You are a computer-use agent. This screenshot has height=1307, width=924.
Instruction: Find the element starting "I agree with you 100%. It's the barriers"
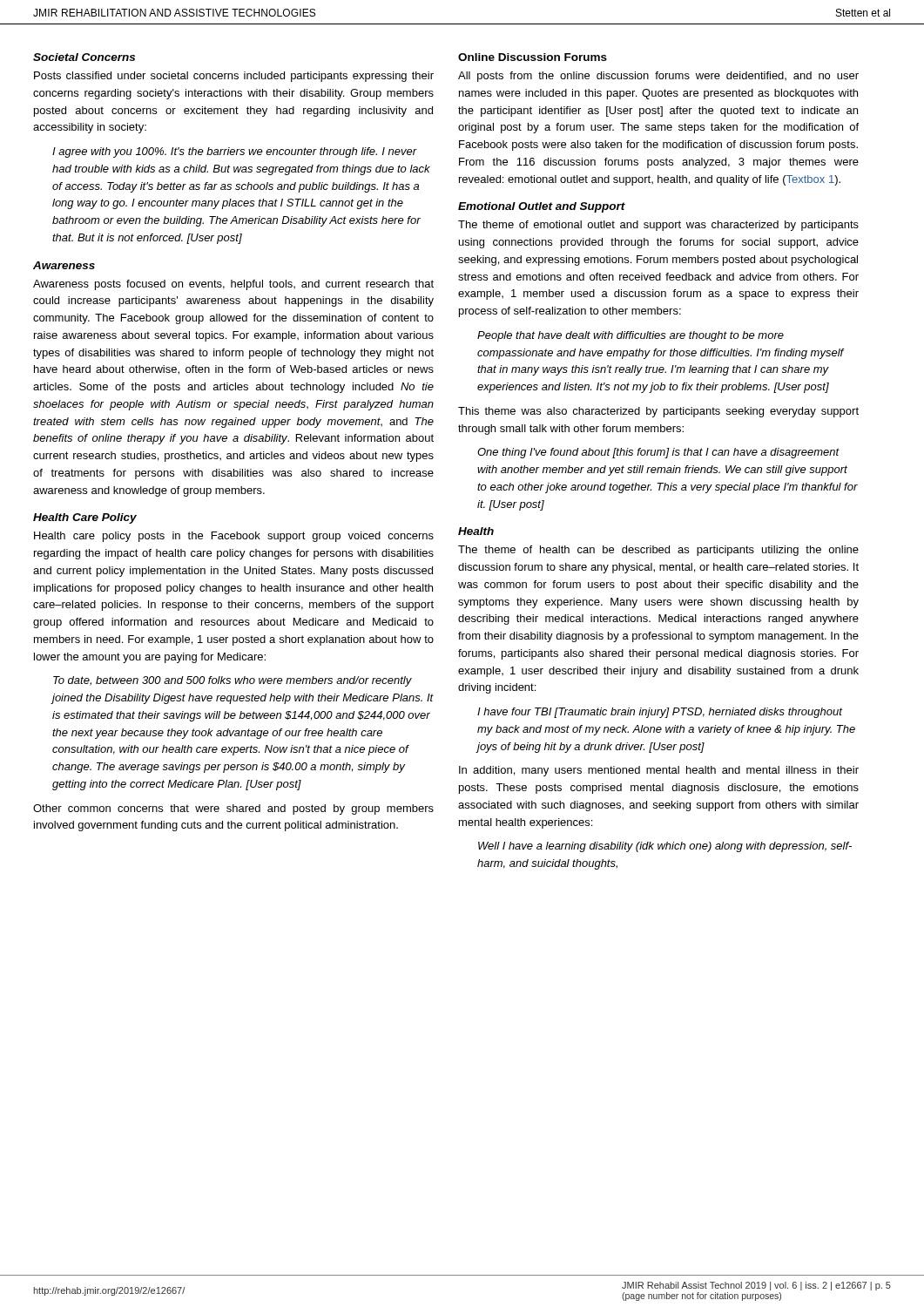243,194
